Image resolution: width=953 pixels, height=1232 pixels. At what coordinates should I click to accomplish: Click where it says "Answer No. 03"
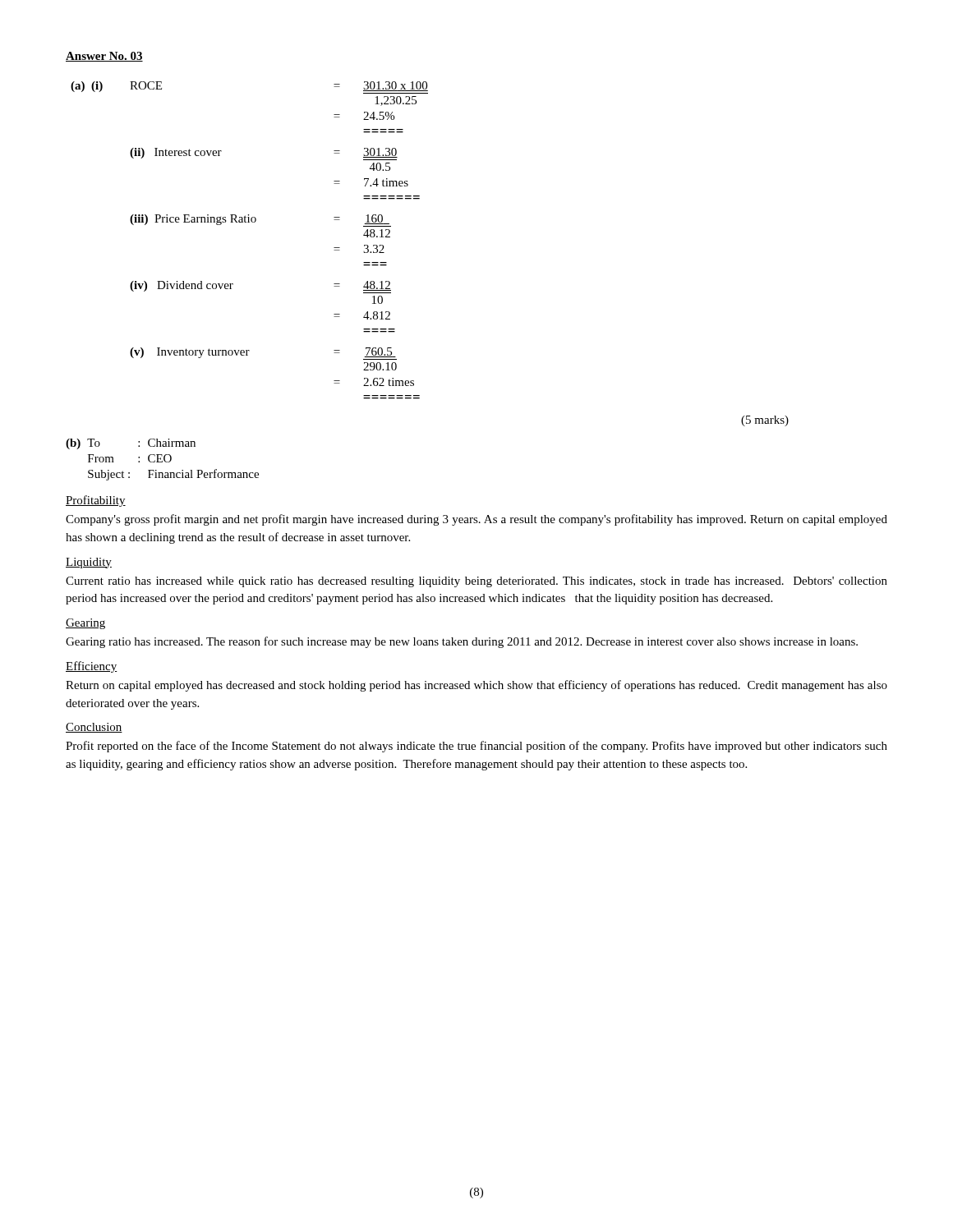click(x=104, y=56)
